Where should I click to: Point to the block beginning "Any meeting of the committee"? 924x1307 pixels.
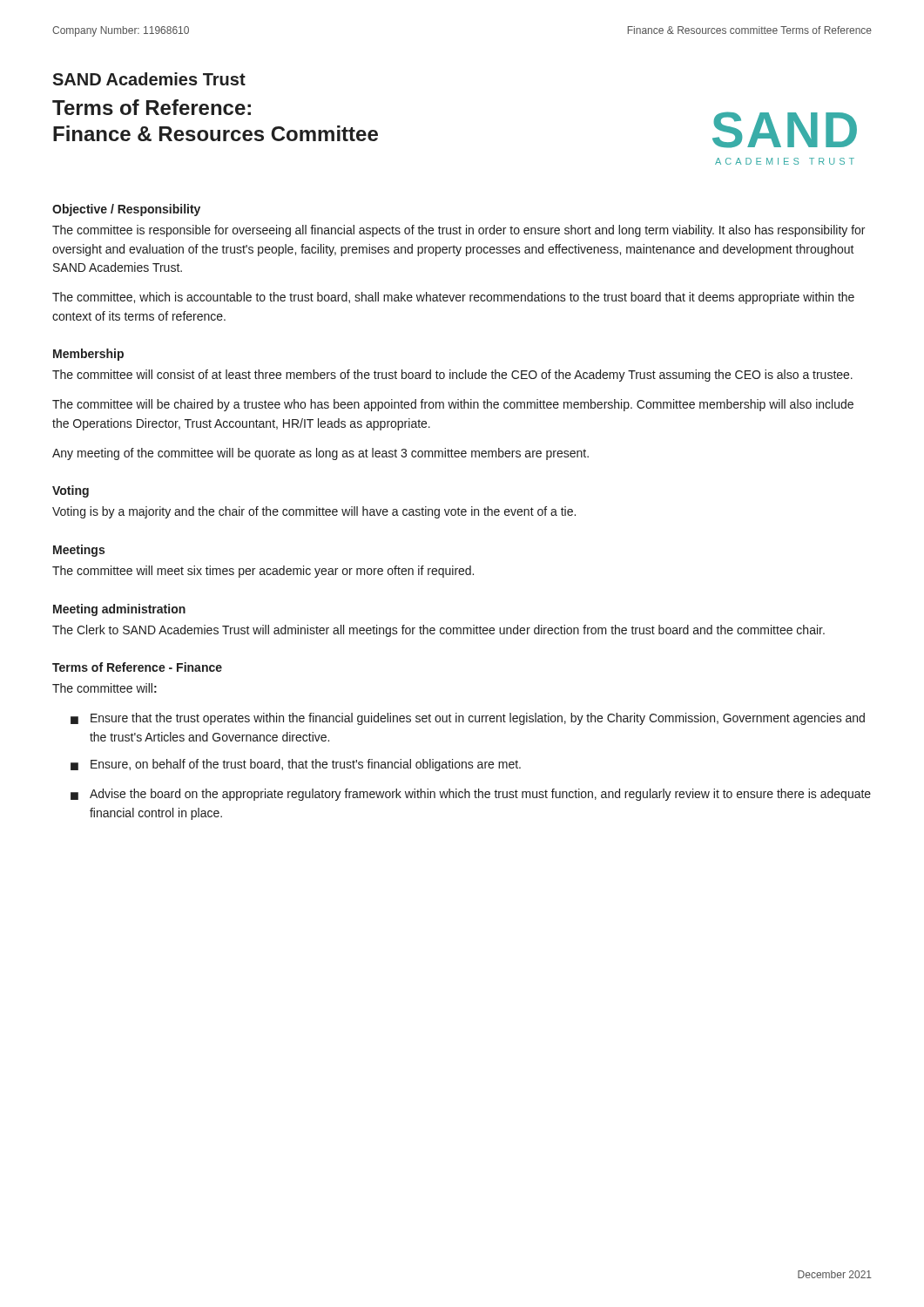coord(321,453)
